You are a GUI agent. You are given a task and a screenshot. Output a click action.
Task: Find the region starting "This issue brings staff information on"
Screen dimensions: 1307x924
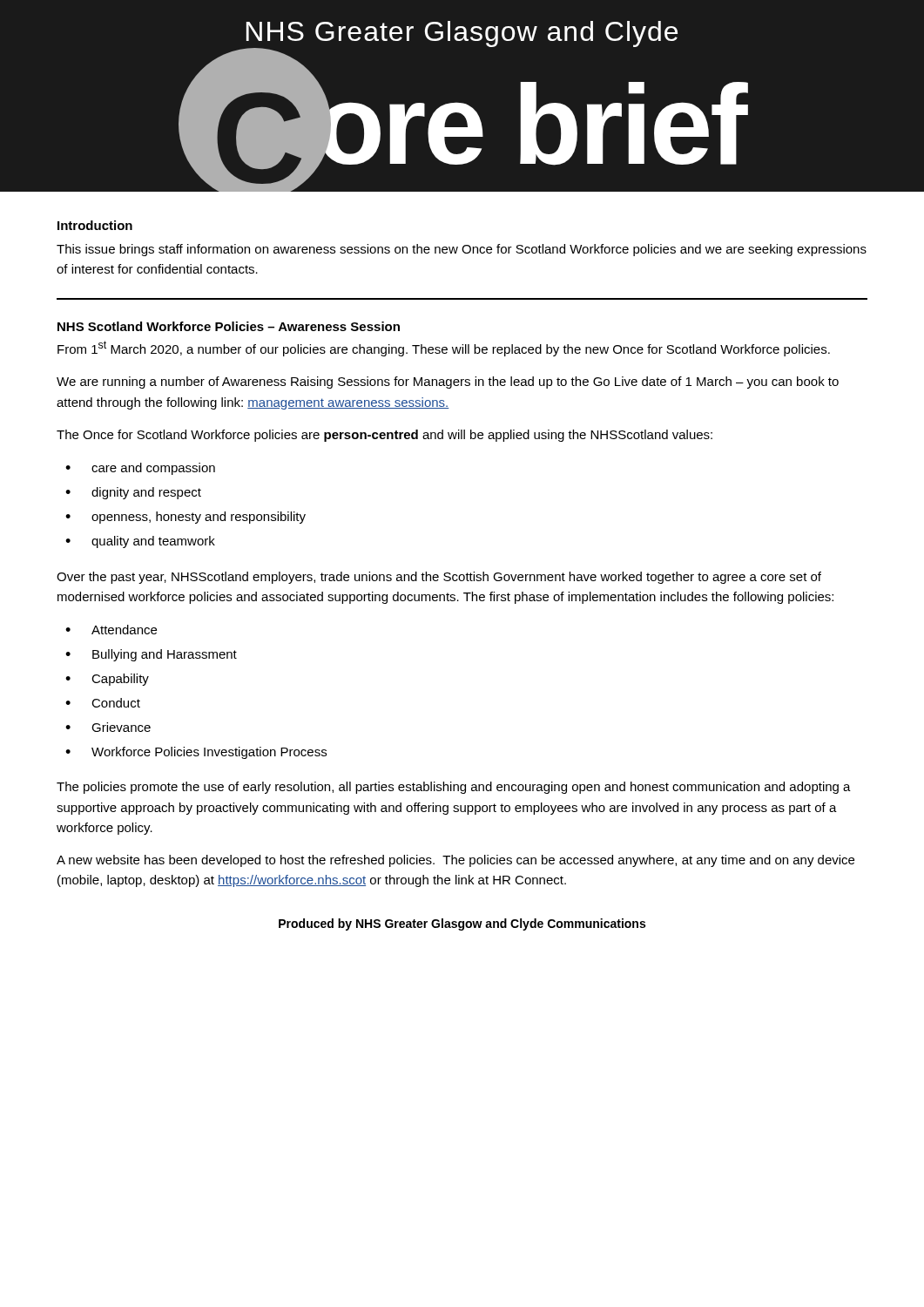pyautogui.click(x=462, y=259)
